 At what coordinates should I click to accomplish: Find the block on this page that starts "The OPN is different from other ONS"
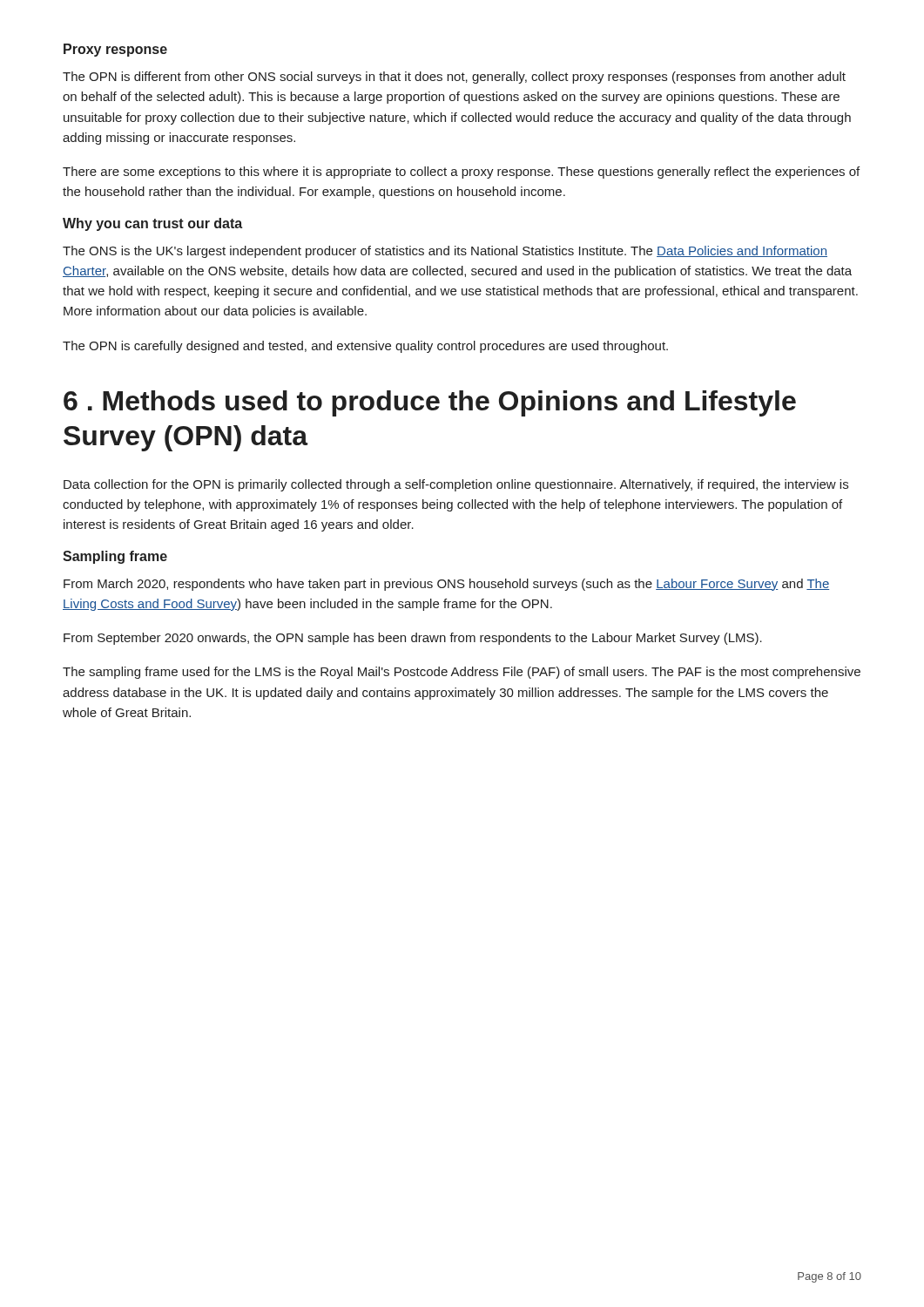(462, 107)
